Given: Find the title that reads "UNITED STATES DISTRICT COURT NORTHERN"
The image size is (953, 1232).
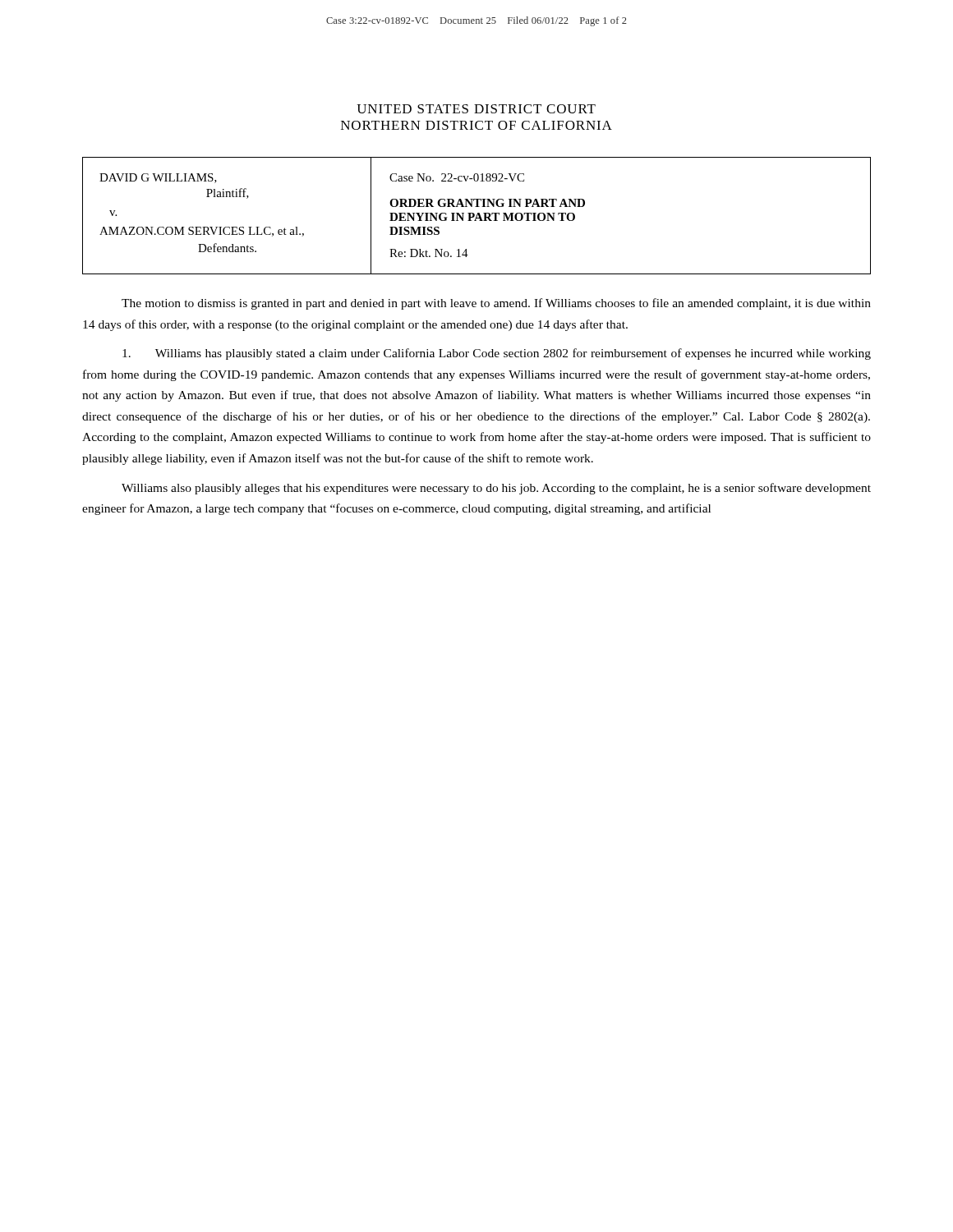Looking at the screenshot, I should (476, 117).
